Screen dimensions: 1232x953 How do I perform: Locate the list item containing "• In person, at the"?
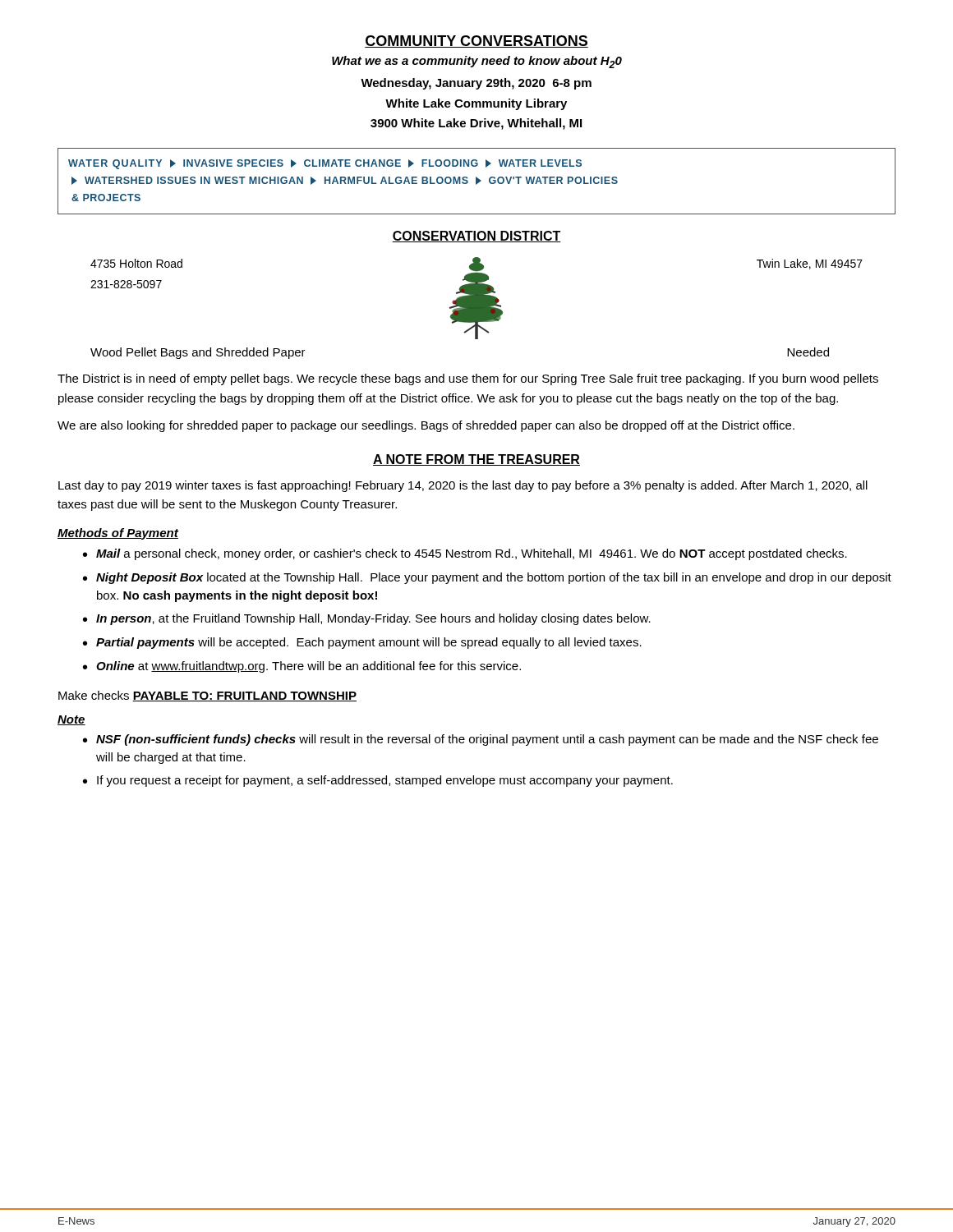pyautogui.click(x=367, y=619)
